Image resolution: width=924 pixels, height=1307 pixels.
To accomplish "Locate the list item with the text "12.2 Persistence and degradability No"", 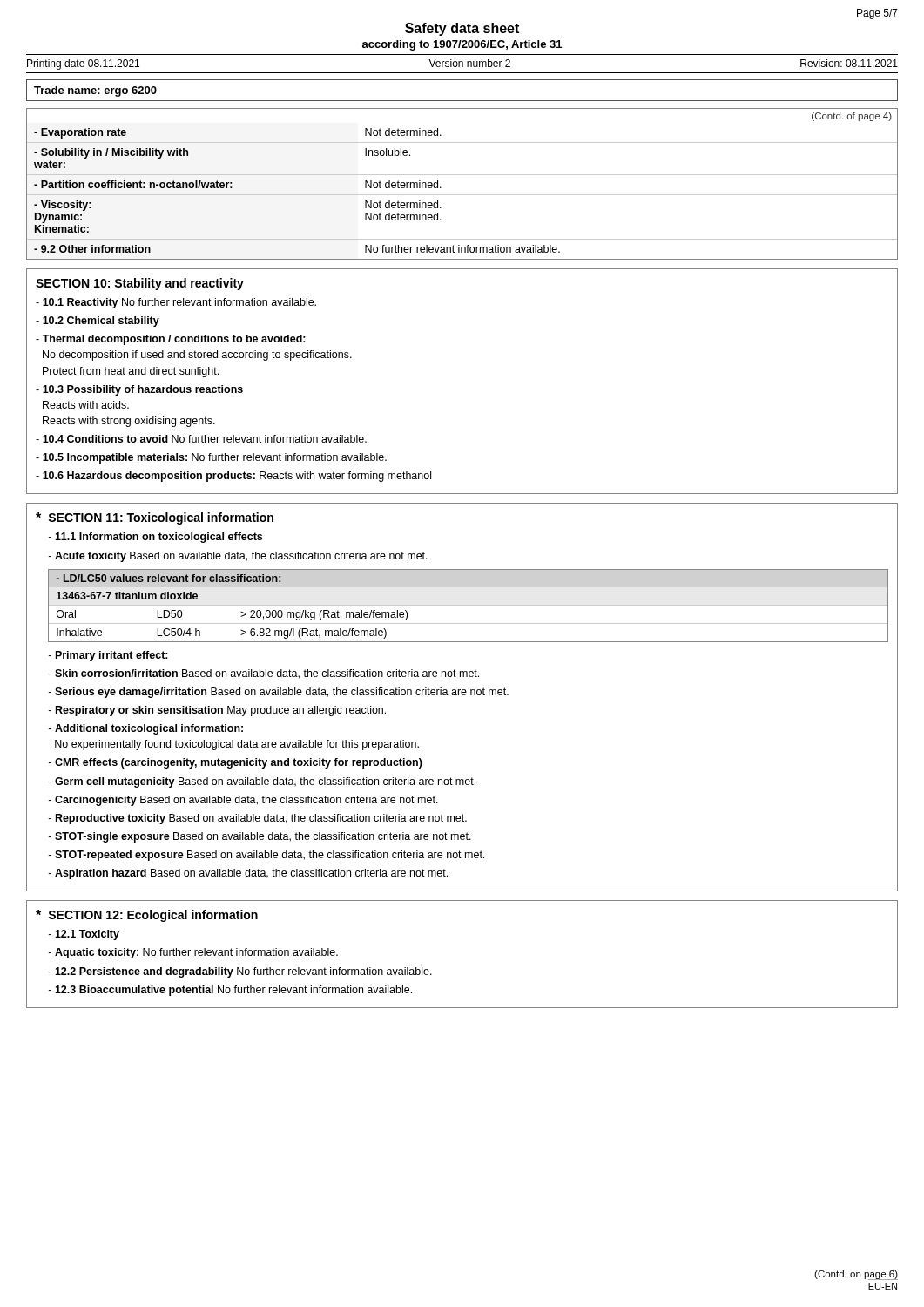I will pos(240,971).
